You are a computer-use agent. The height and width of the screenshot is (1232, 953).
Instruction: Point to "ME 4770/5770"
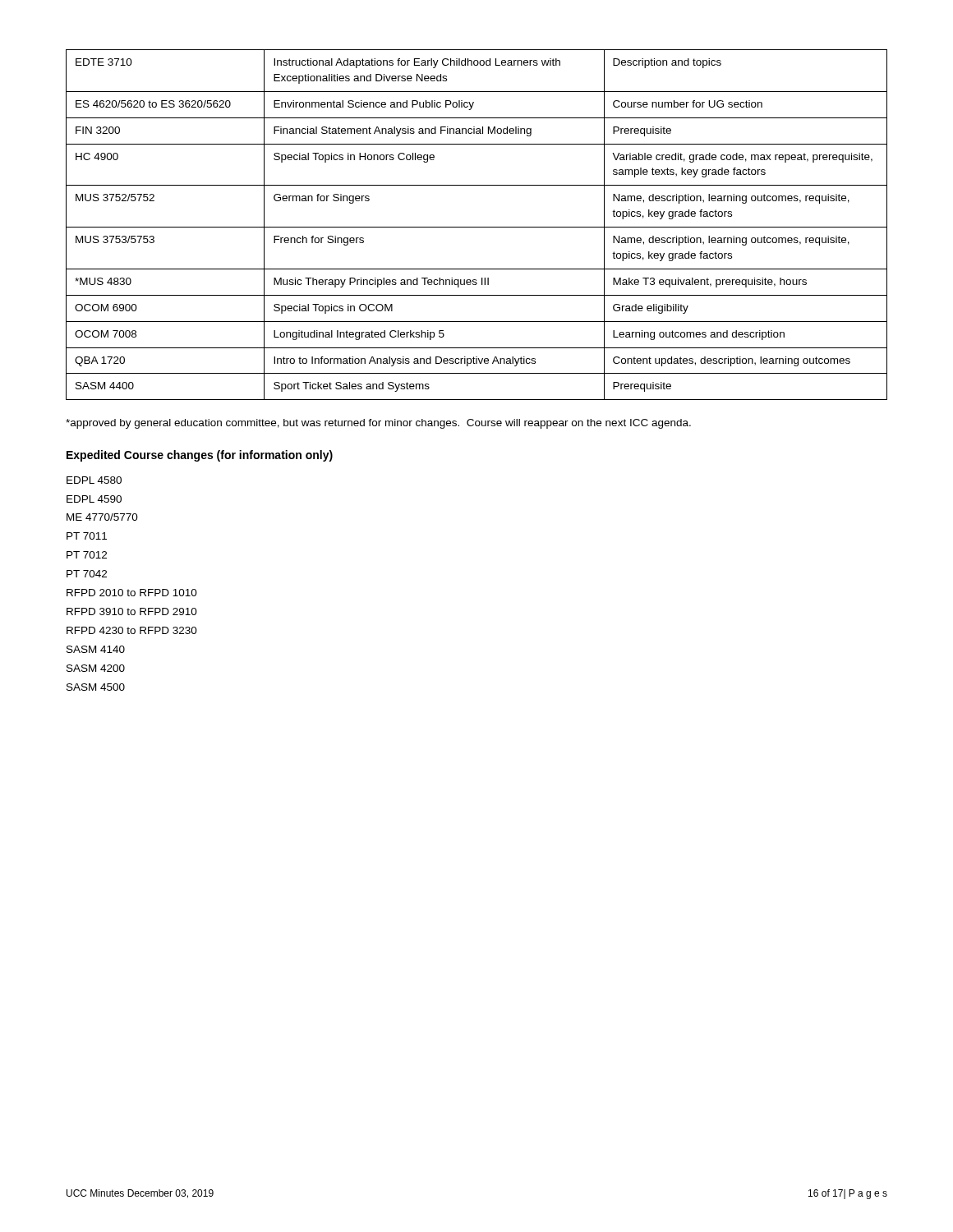(102, 517)
